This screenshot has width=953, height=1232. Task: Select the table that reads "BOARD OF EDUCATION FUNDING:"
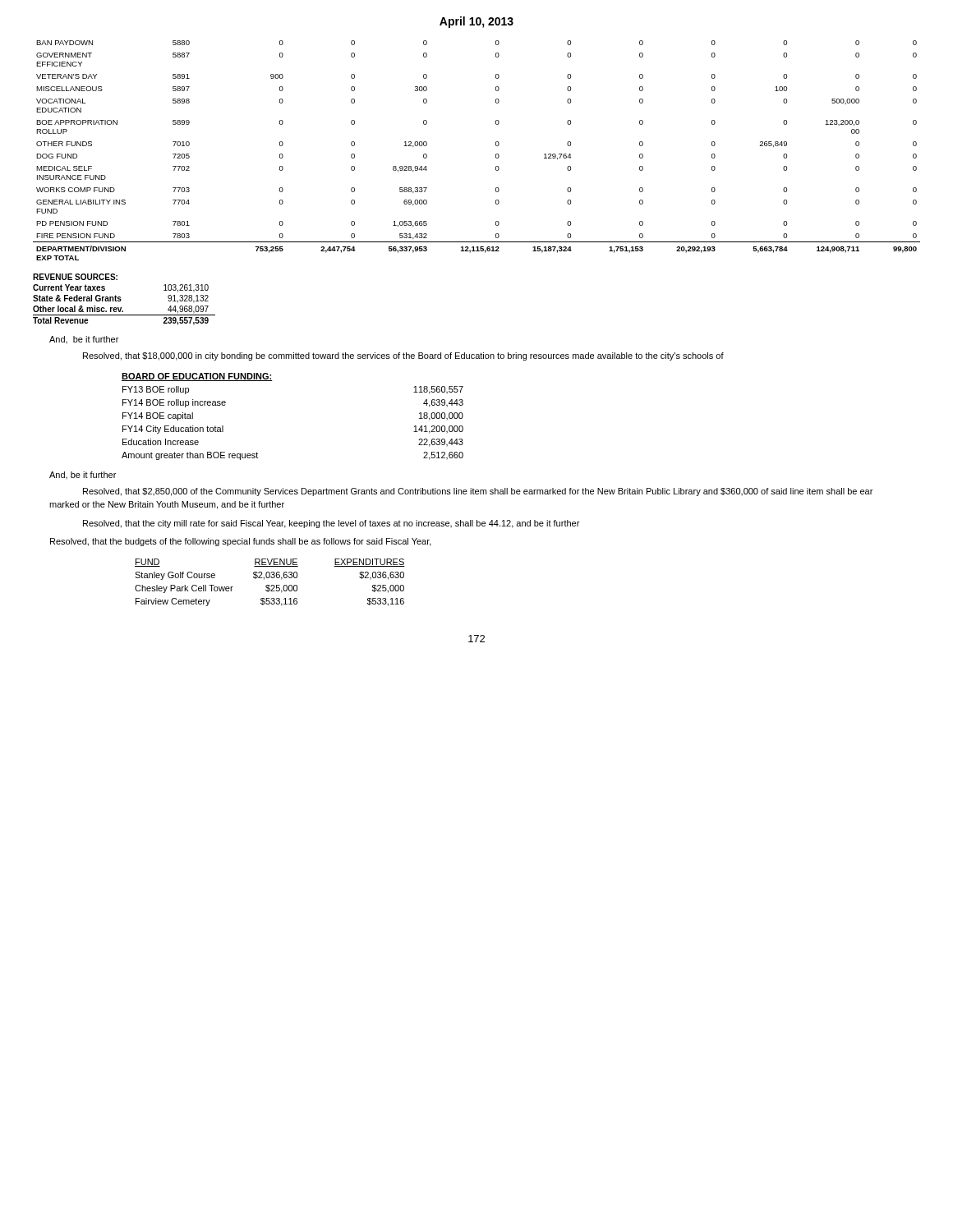pyautogui.click(x=476, y=415)
